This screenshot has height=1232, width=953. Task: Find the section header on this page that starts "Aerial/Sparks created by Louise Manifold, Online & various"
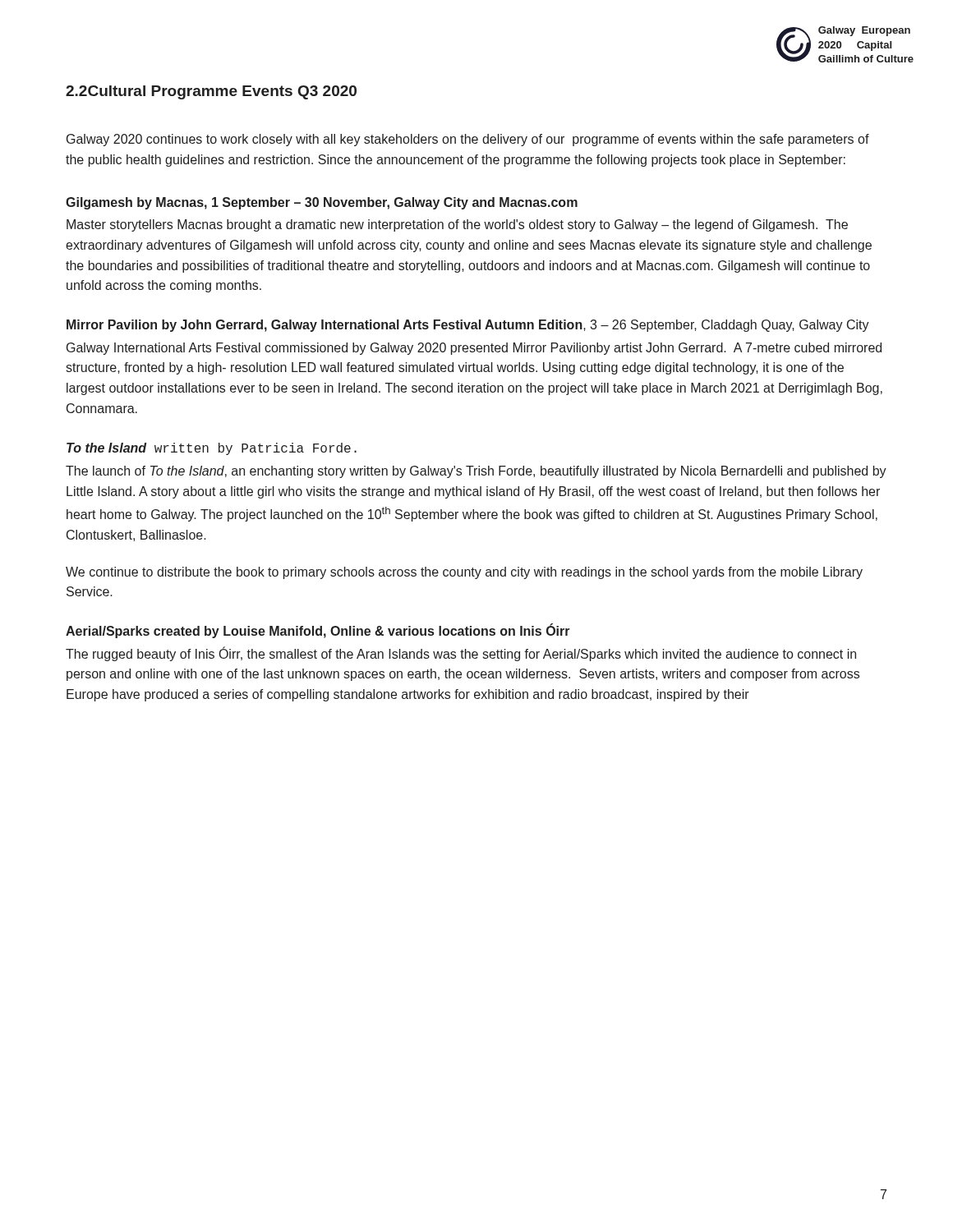point(318,631)
